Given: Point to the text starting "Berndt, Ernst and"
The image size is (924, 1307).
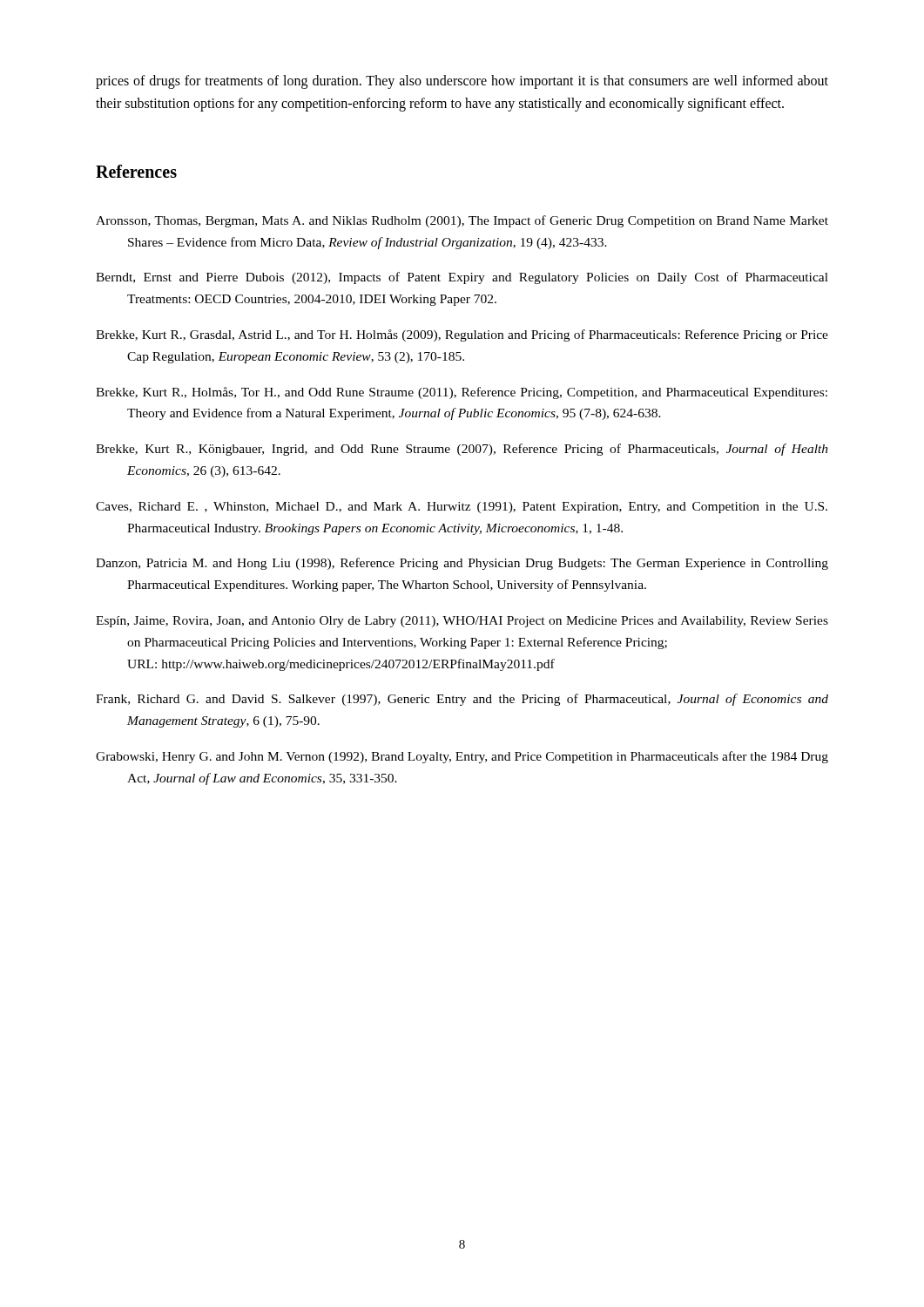Looking at the screenshot, I should tap(462, 288).
